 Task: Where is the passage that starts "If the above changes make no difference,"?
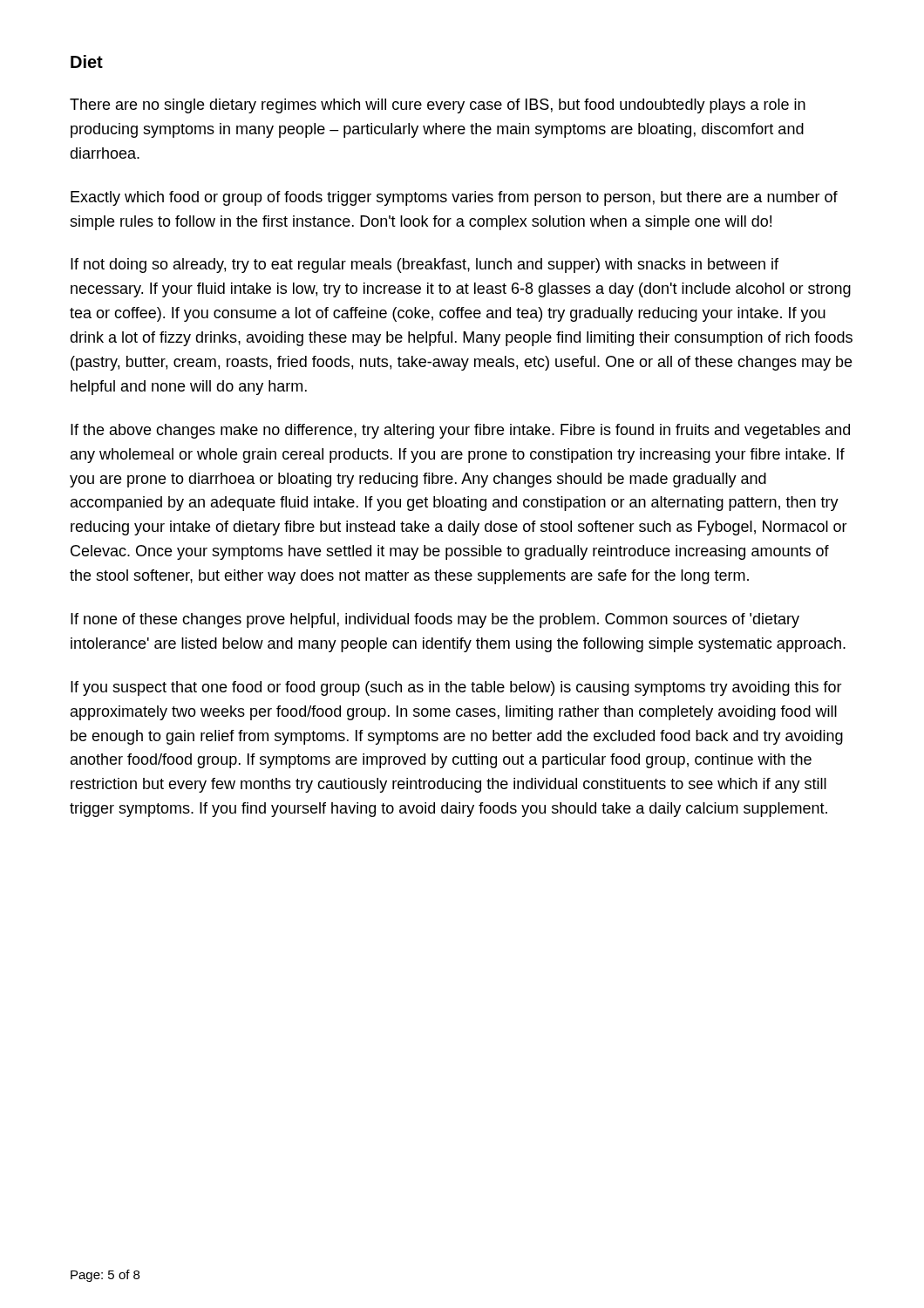(460, 503)
